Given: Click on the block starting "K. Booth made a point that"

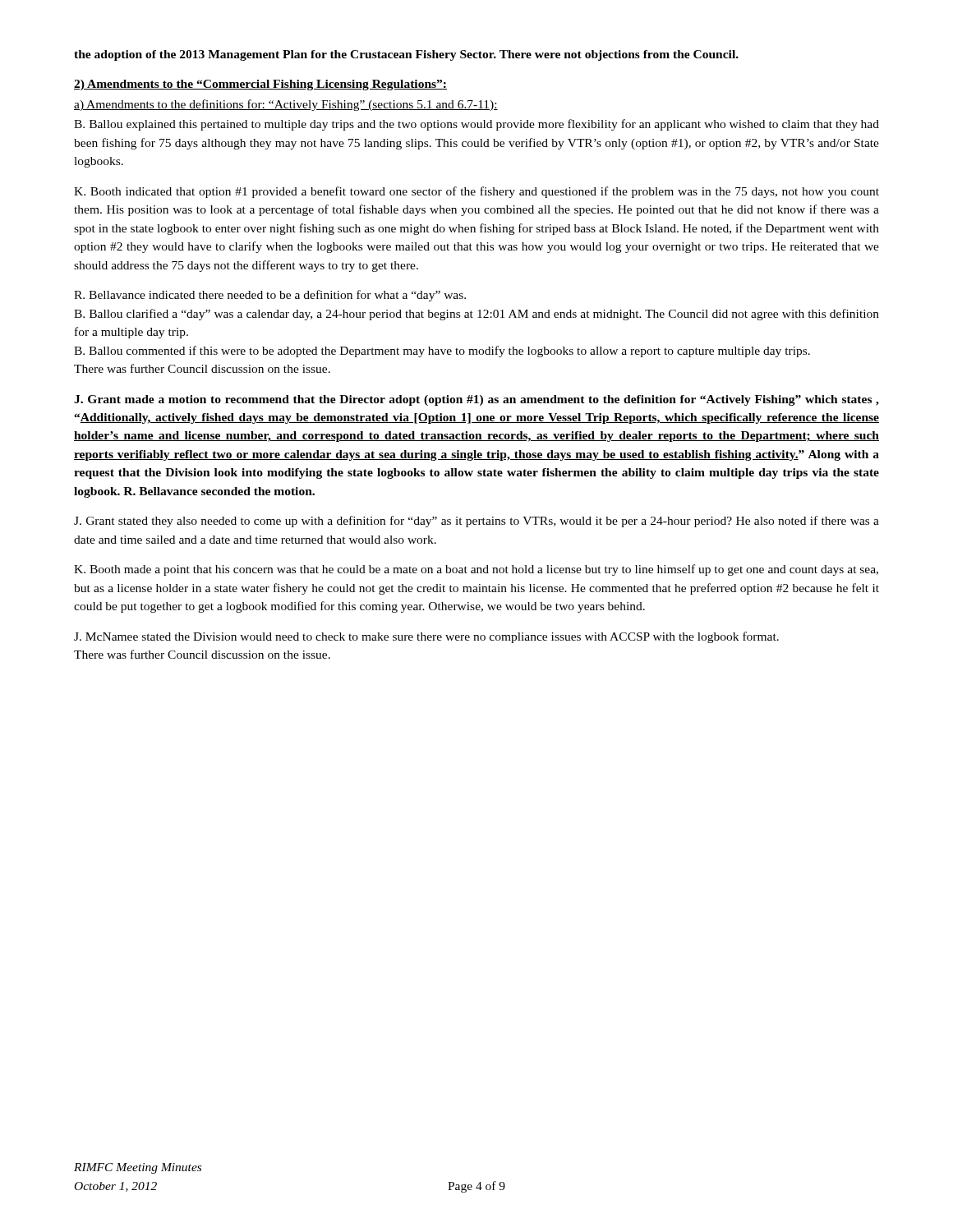Looking at the screenshot, I should click(x=476, y=587).
